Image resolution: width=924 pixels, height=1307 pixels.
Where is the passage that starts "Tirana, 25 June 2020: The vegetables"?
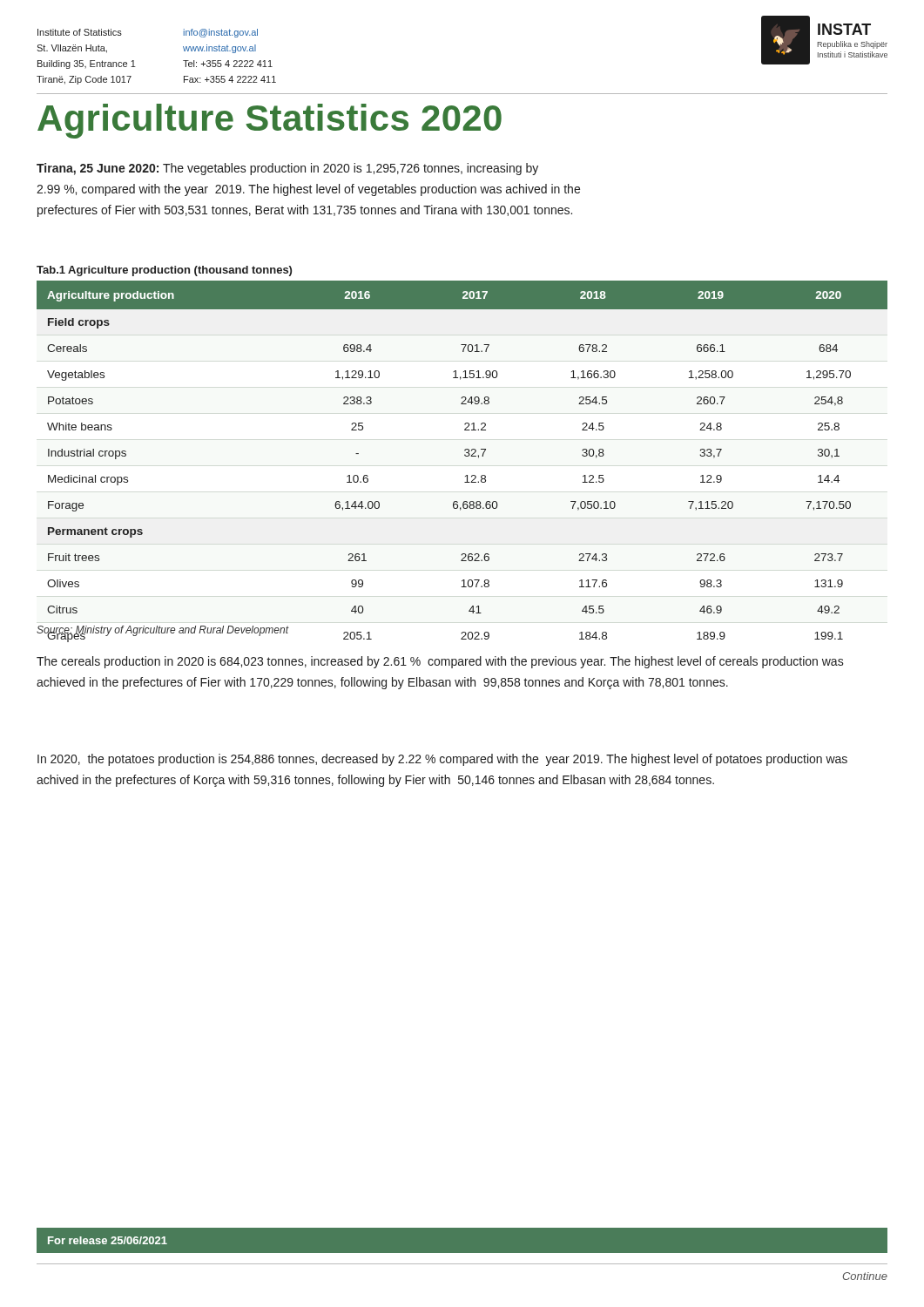point(309,189)
